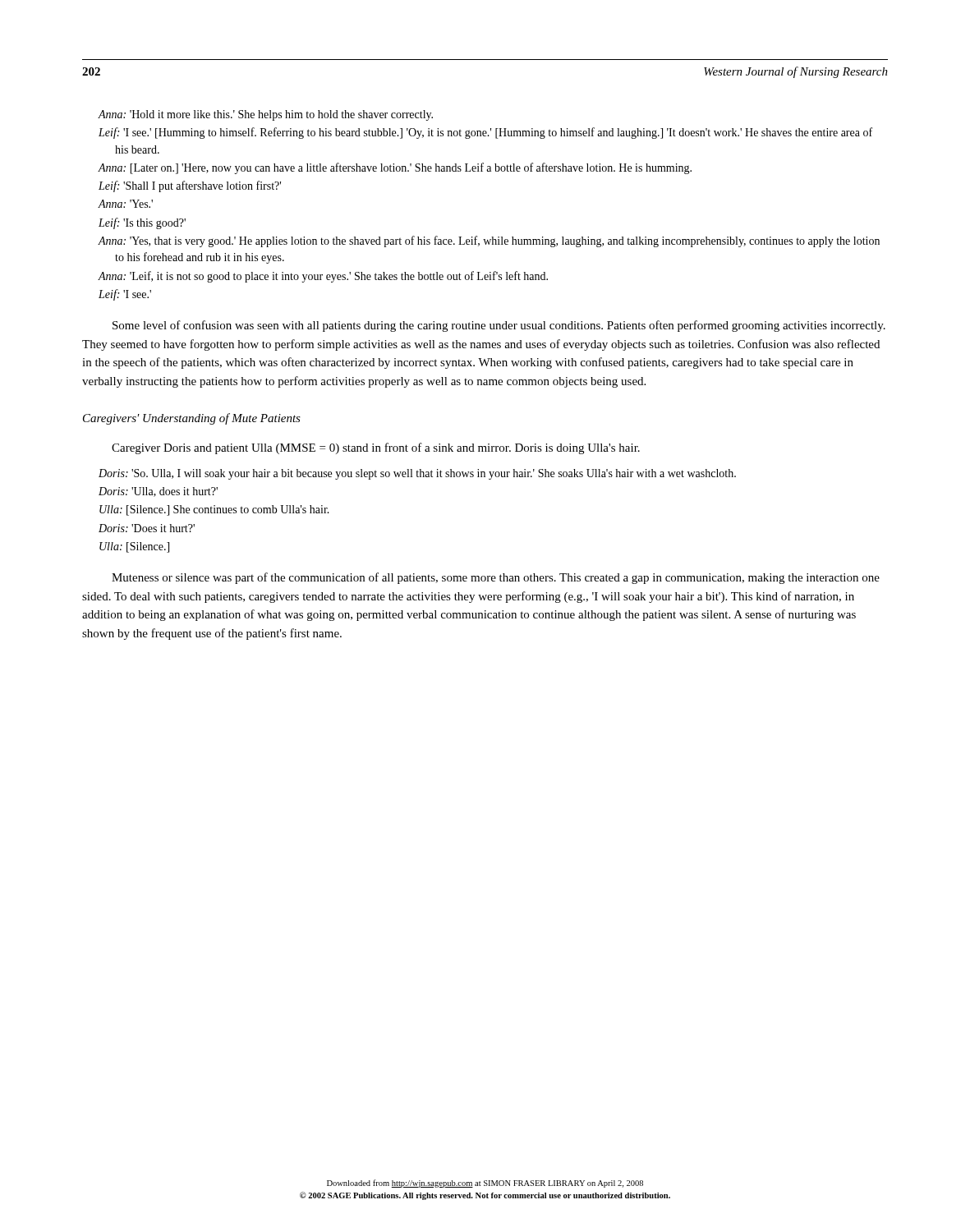Click on the list item with the text "Doris: 'So. Ulla, I will soak your hair"
The height and width of the screenshot is (1232, 970).
418,473
